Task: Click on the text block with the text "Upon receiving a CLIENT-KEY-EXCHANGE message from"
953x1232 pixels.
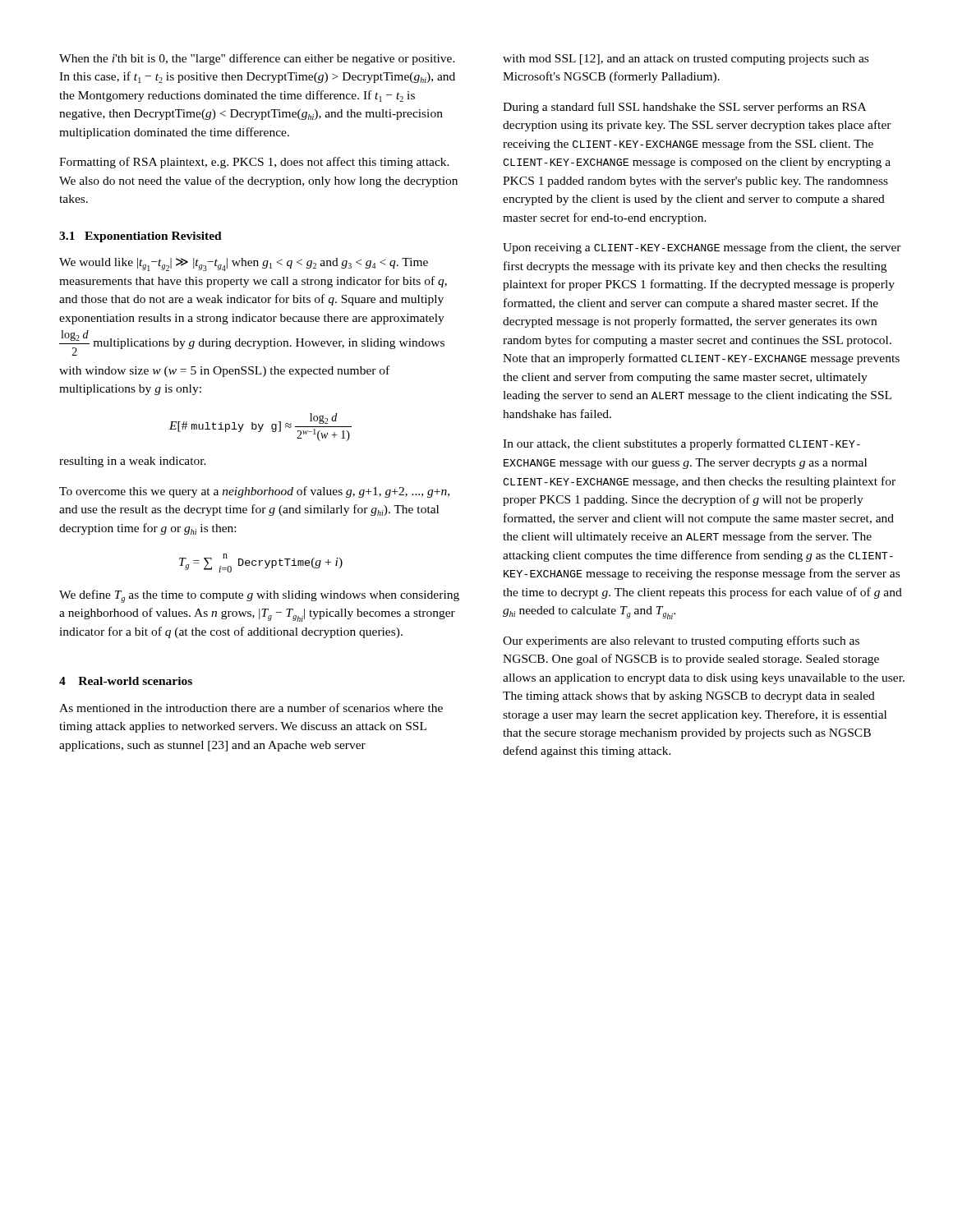Action: (x=702, y=330)
